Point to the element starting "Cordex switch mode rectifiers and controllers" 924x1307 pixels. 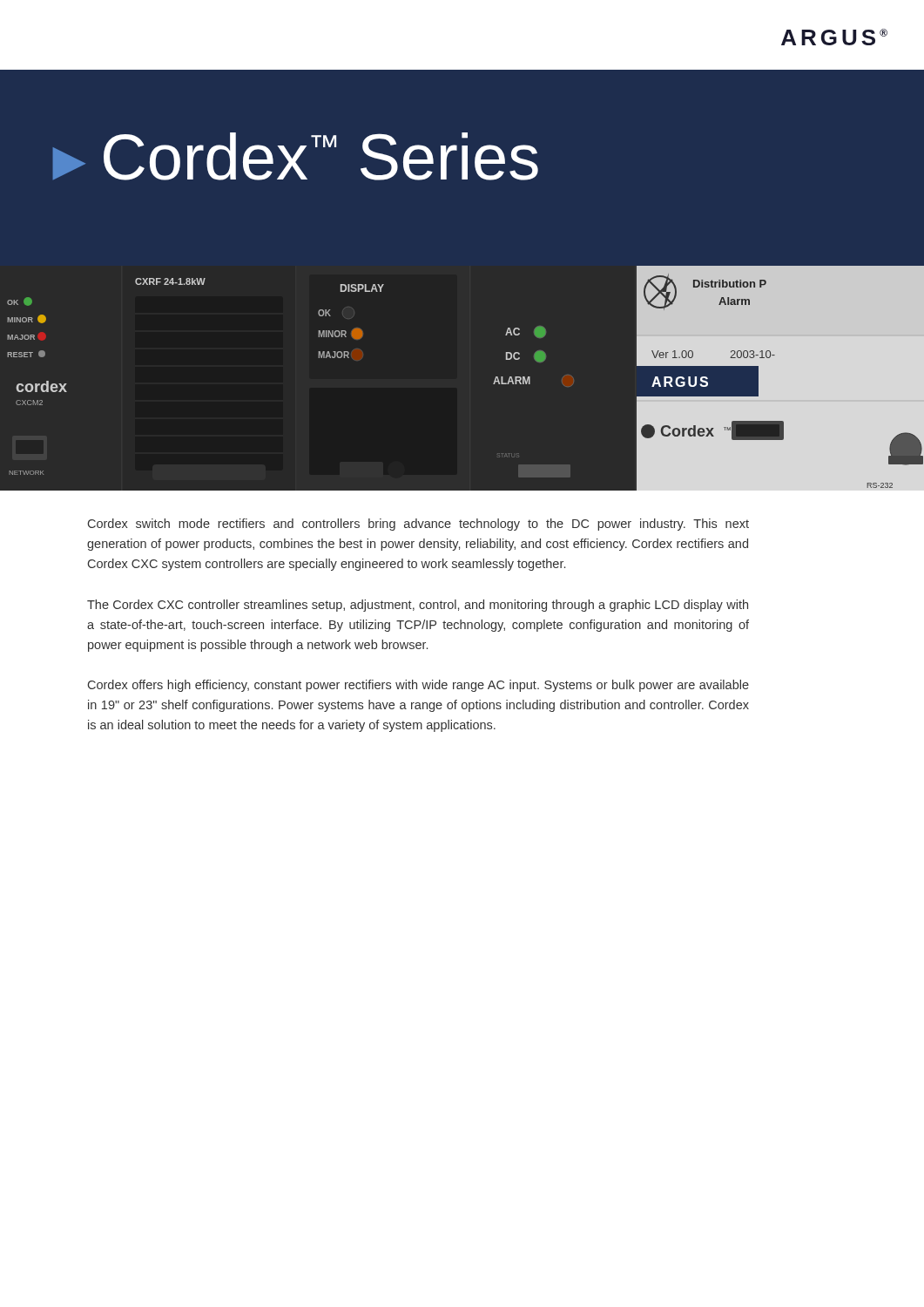click(418, 544)
